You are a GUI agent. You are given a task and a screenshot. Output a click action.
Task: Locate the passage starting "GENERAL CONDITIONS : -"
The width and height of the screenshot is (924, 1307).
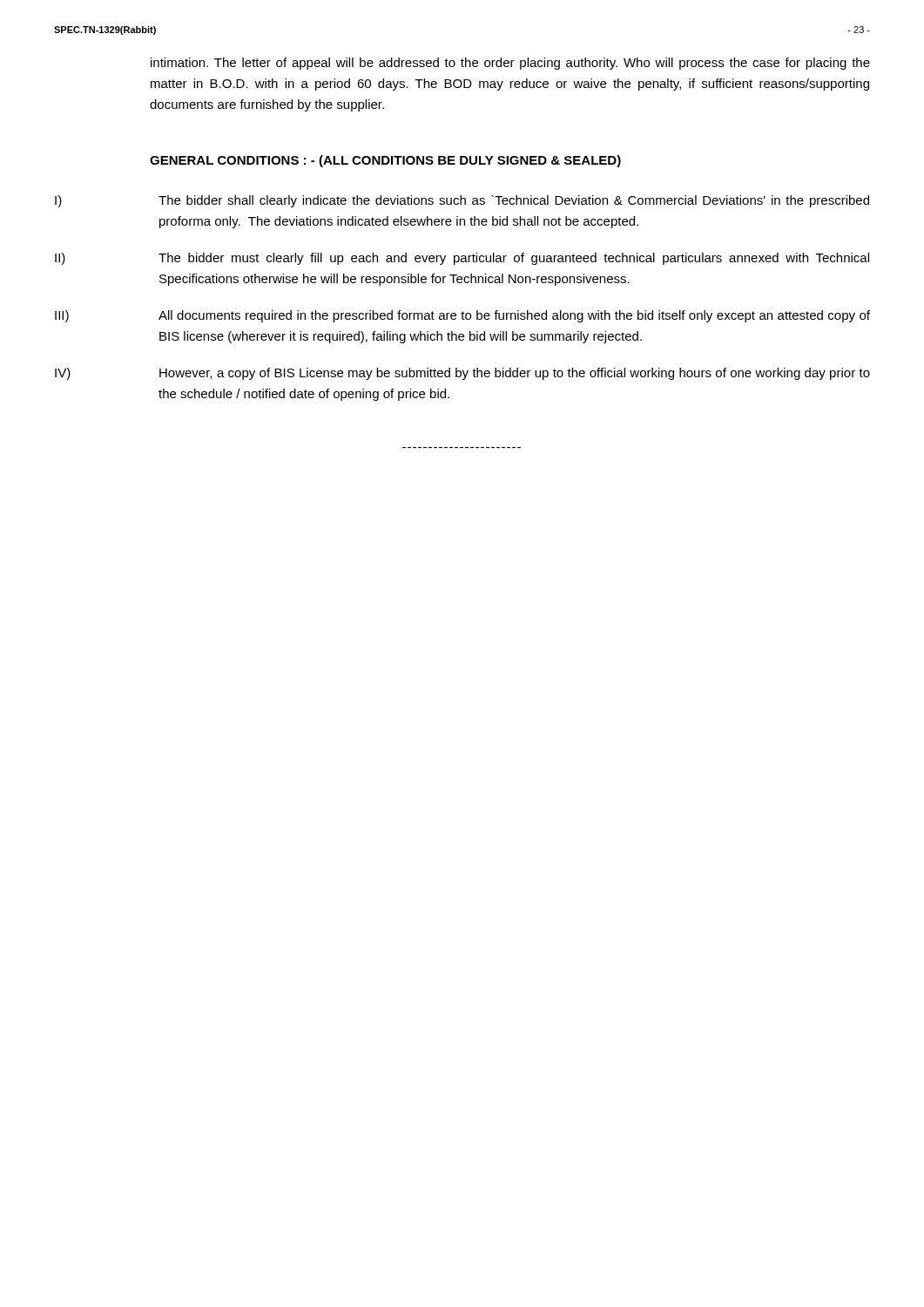(385, 160)
